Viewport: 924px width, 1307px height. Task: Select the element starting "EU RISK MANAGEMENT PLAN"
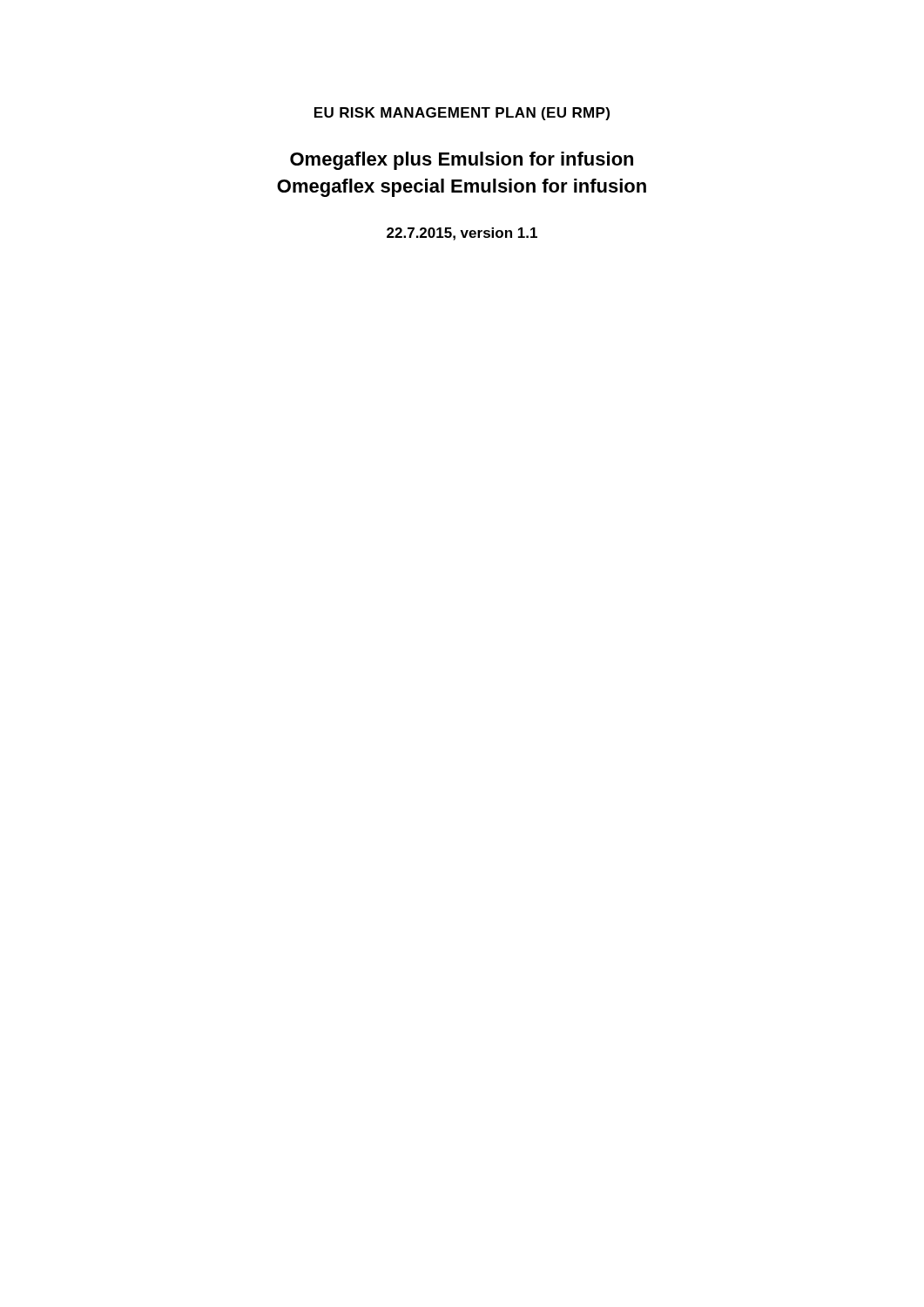pos(462,113)
